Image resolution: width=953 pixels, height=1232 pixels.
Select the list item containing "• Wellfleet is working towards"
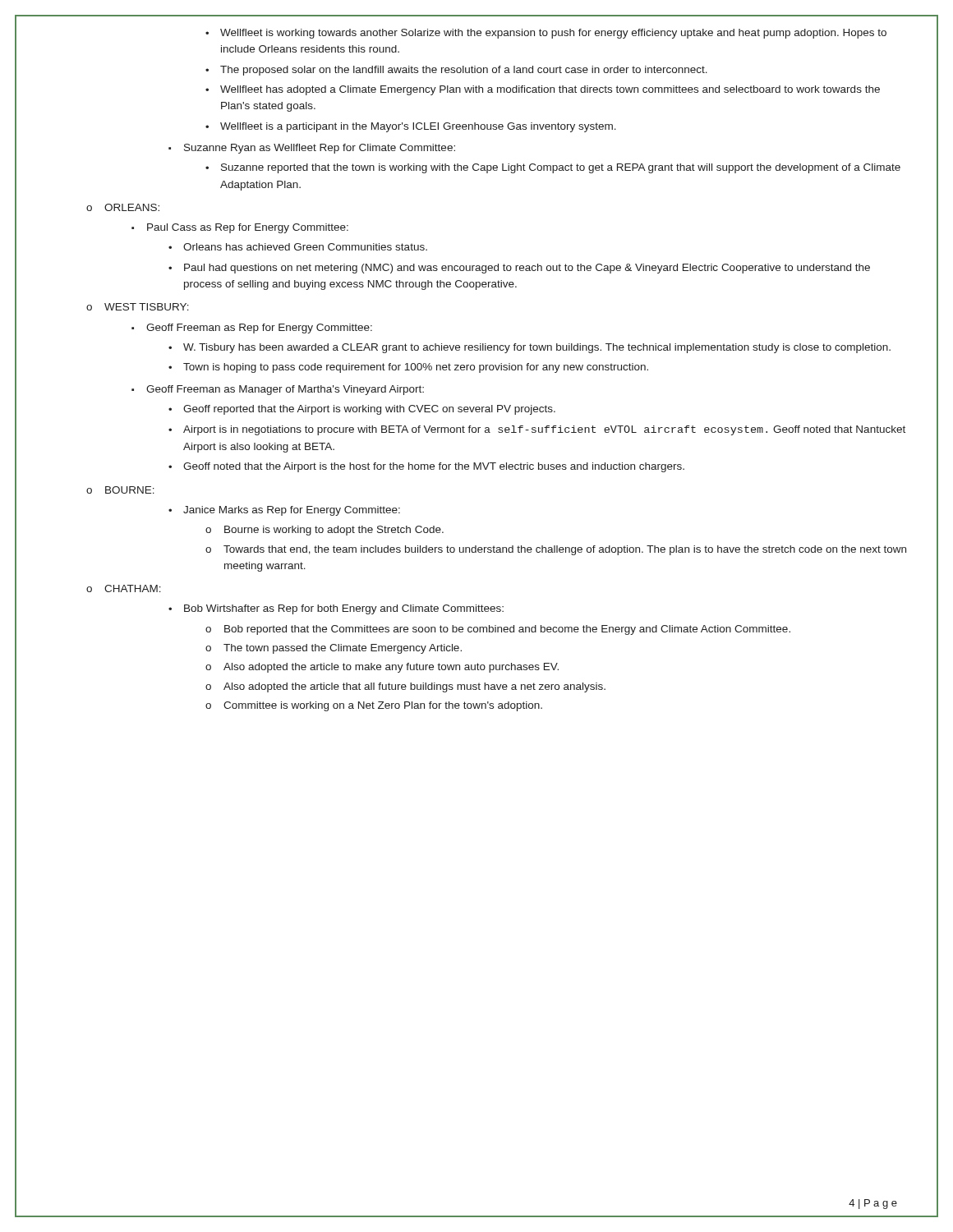coord(559,41)
